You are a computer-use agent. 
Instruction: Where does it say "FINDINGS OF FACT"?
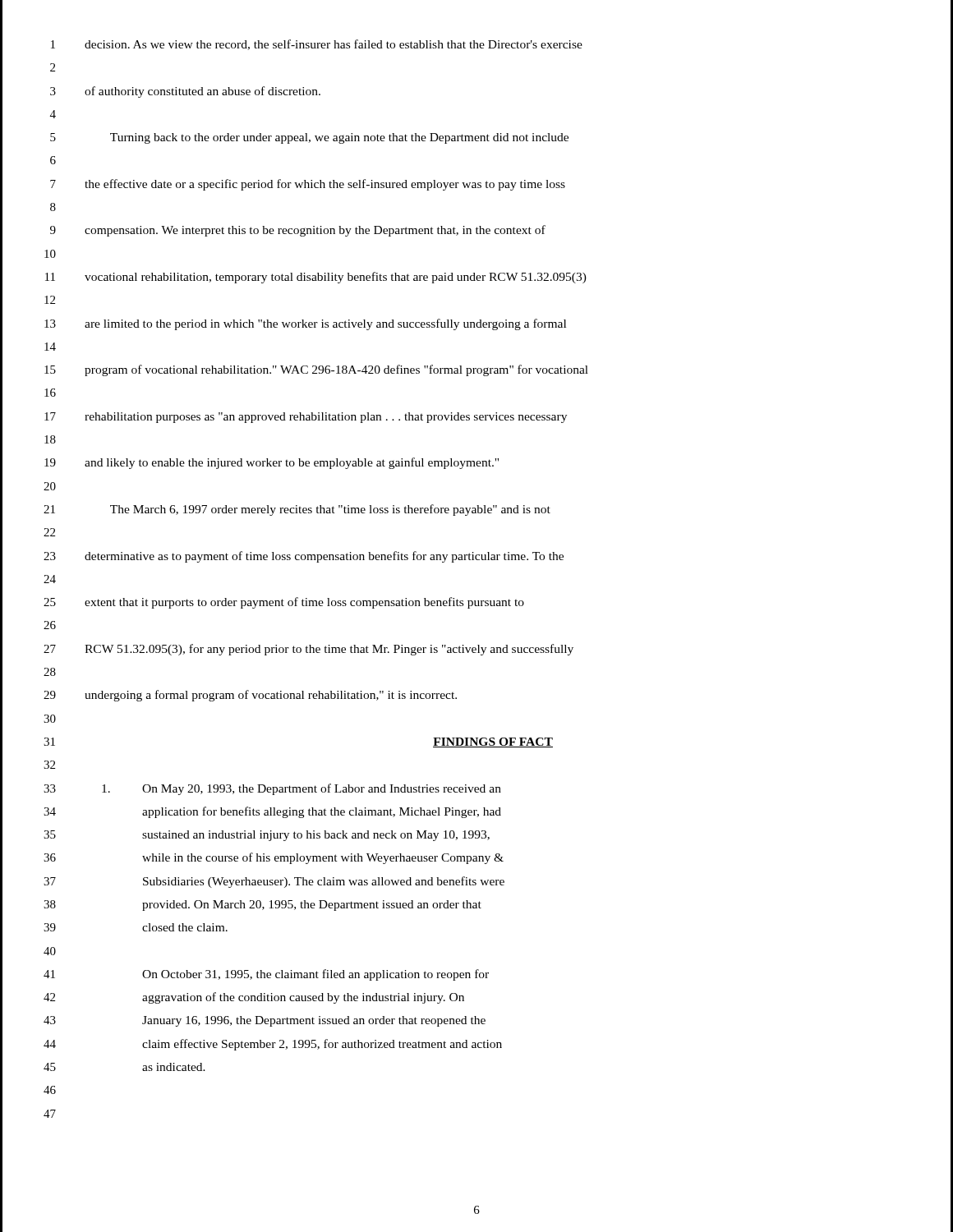(493, 741)
